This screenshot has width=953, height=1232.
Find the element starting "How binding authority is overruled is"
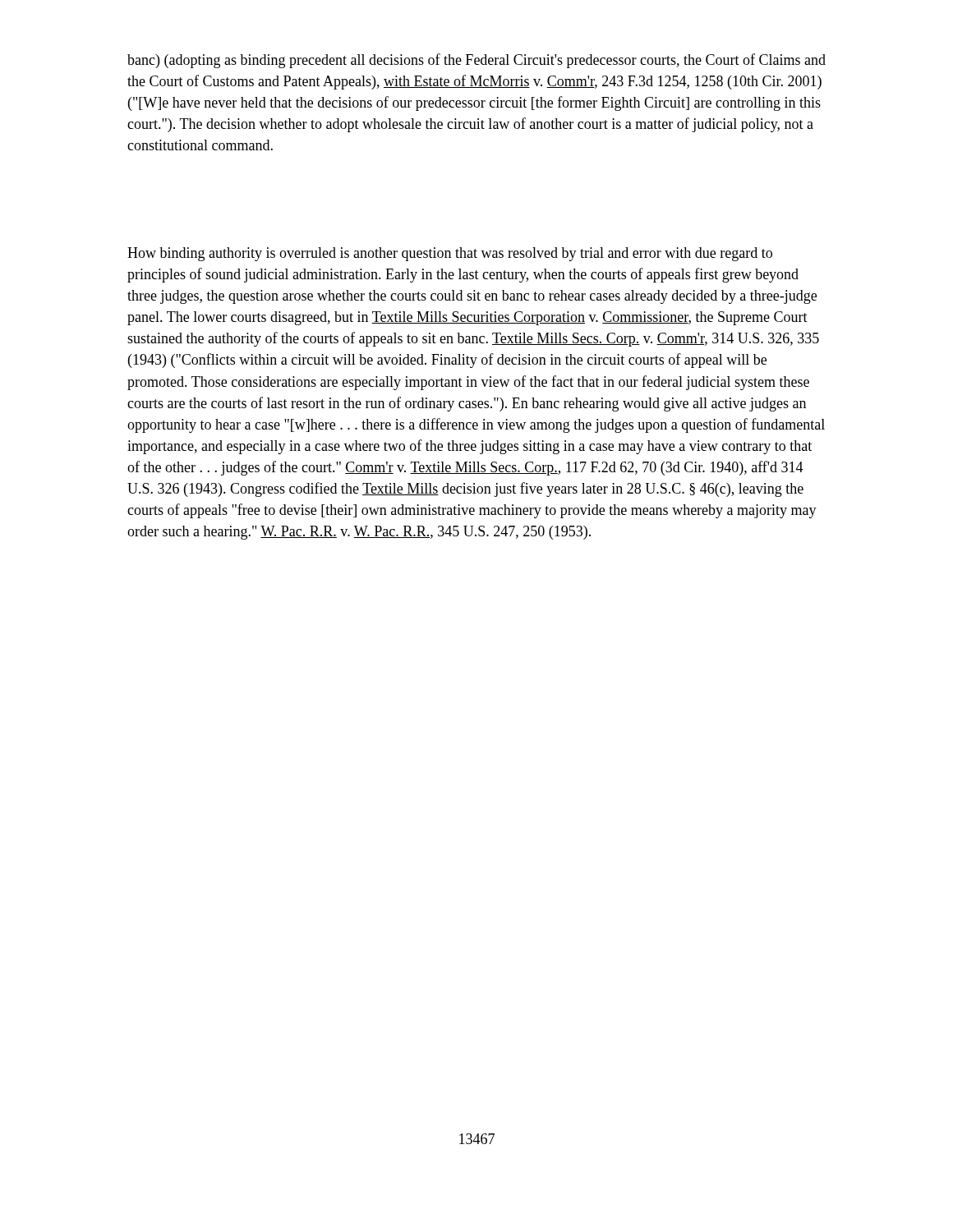click(x=476, y=392)
